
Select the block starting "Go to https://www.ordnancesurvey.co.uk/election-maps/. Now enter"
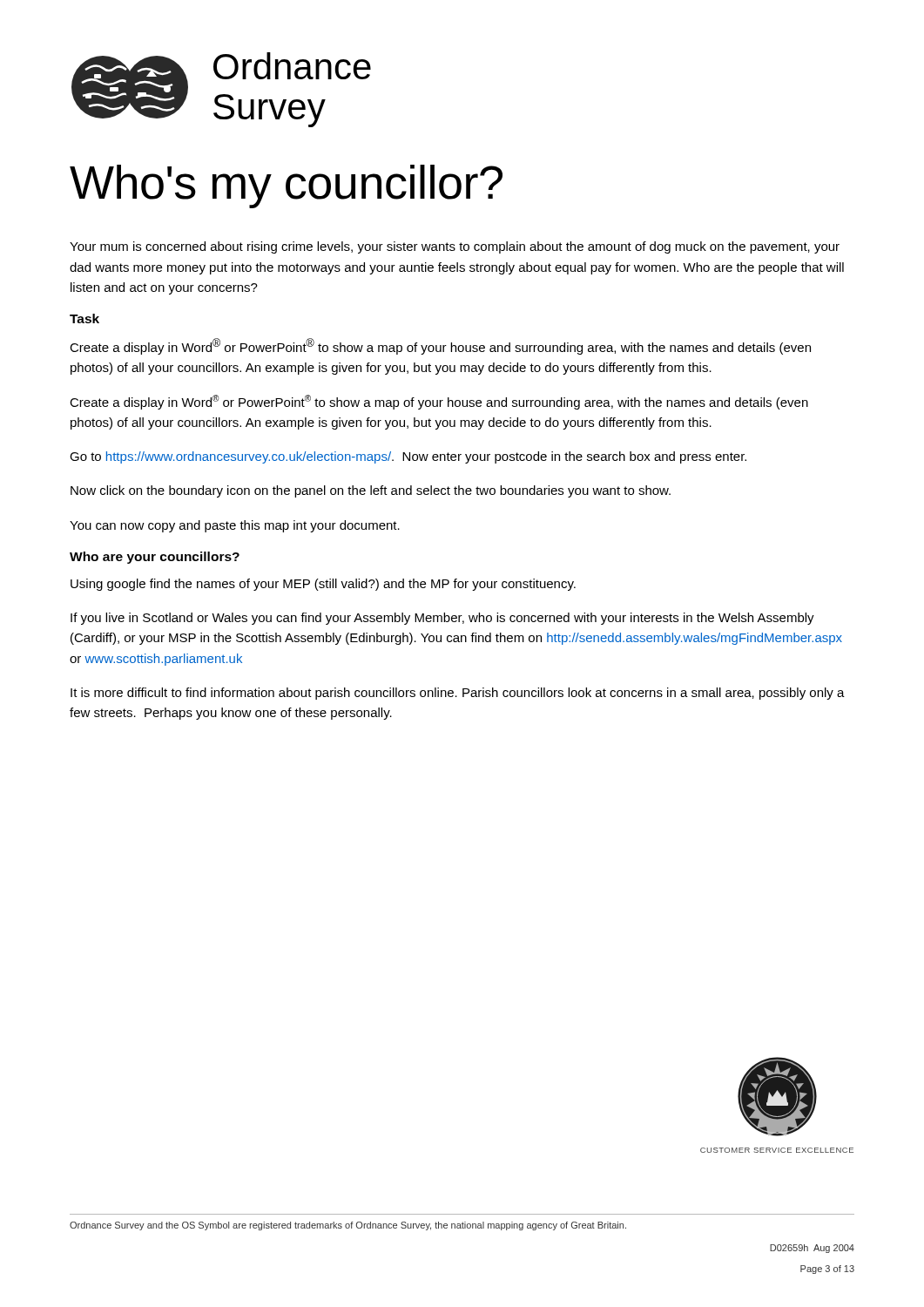[409, 456]
